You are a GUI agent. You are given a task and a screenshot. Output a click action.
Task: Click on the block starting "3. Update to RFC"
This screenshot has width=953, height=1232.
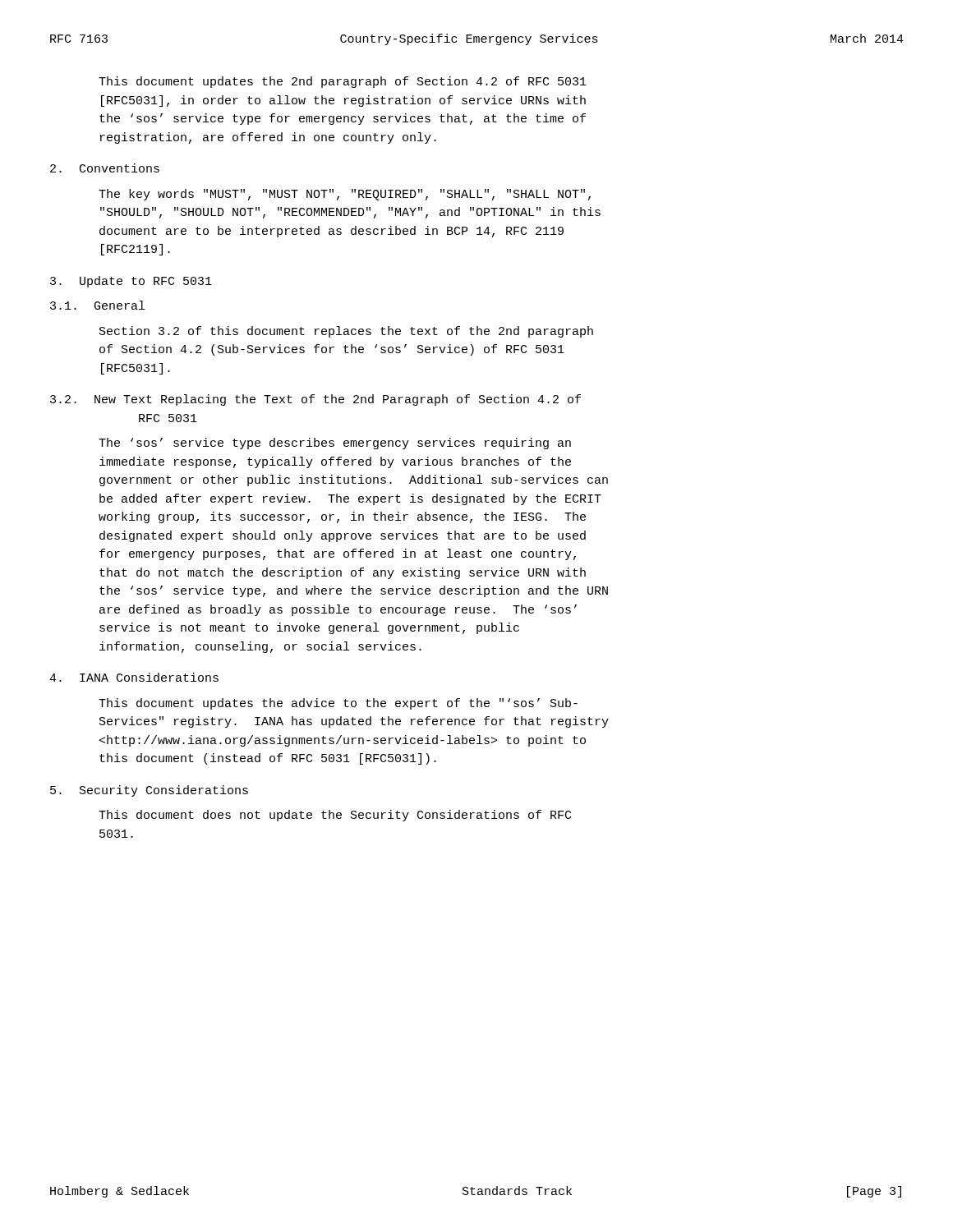tap(131, 282)
